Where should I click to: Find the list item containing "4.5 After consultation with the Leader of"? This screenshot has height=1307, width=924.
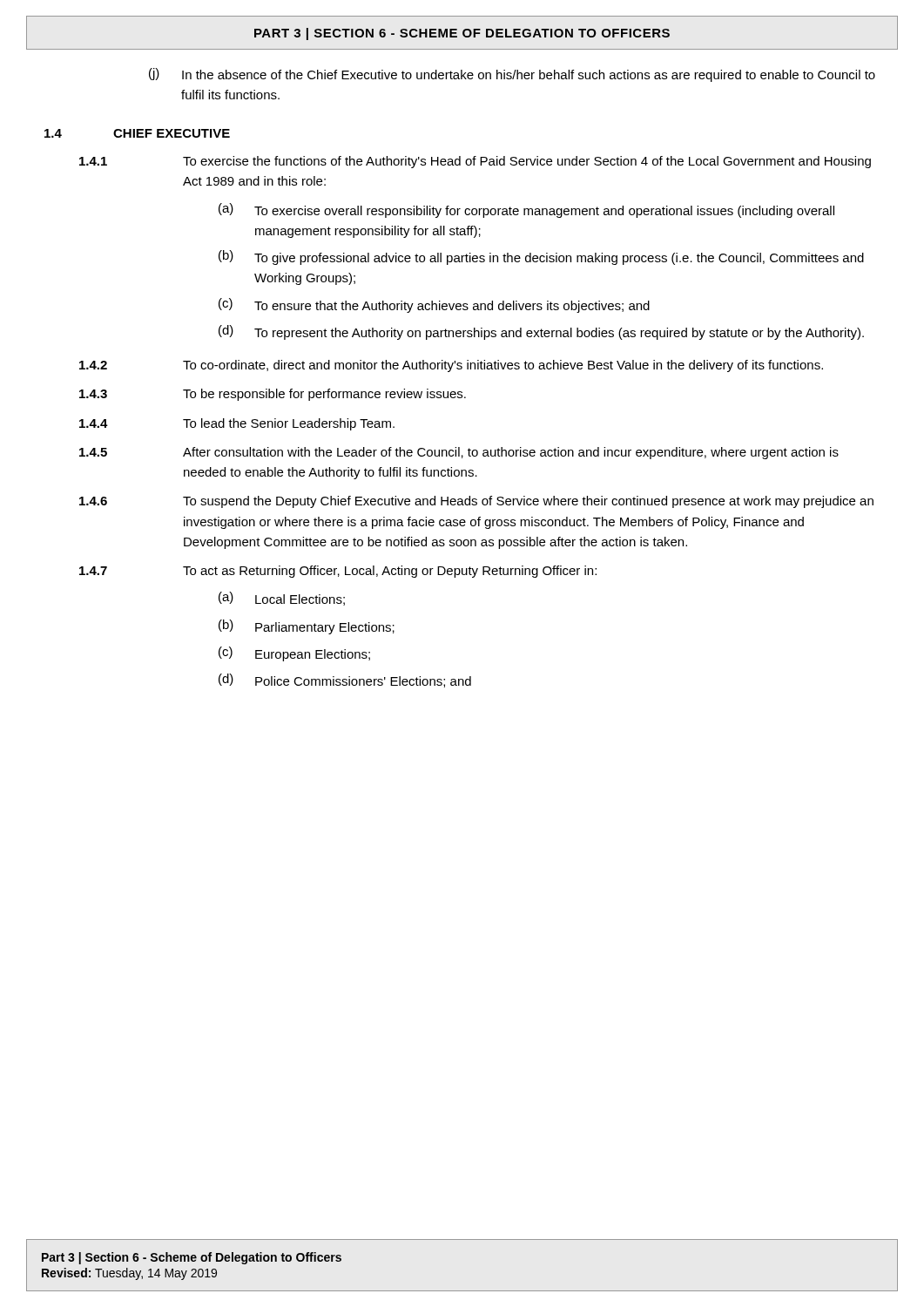click(x=462, y=462)
